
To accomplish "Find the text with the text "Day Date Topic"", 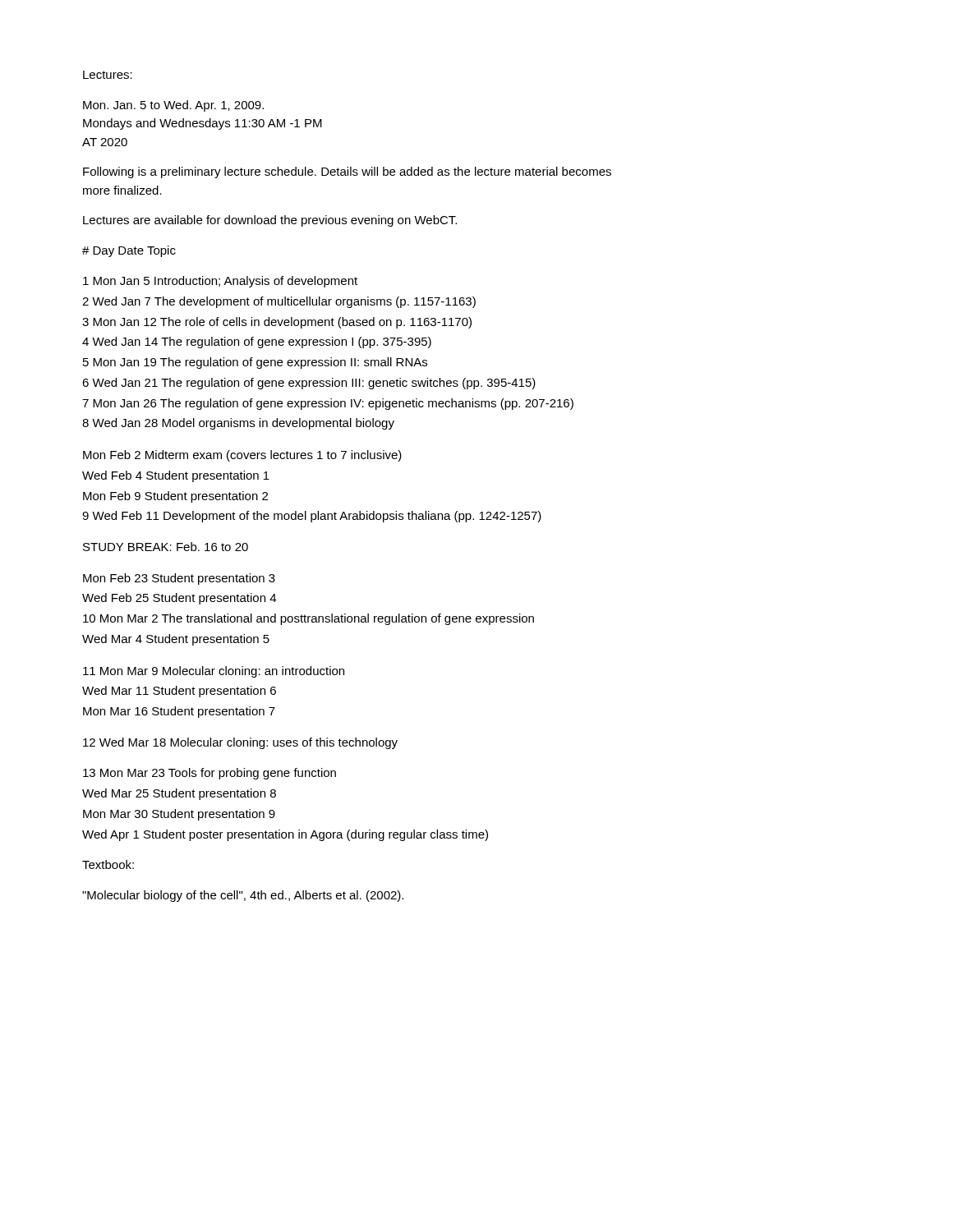I will 129,250.
